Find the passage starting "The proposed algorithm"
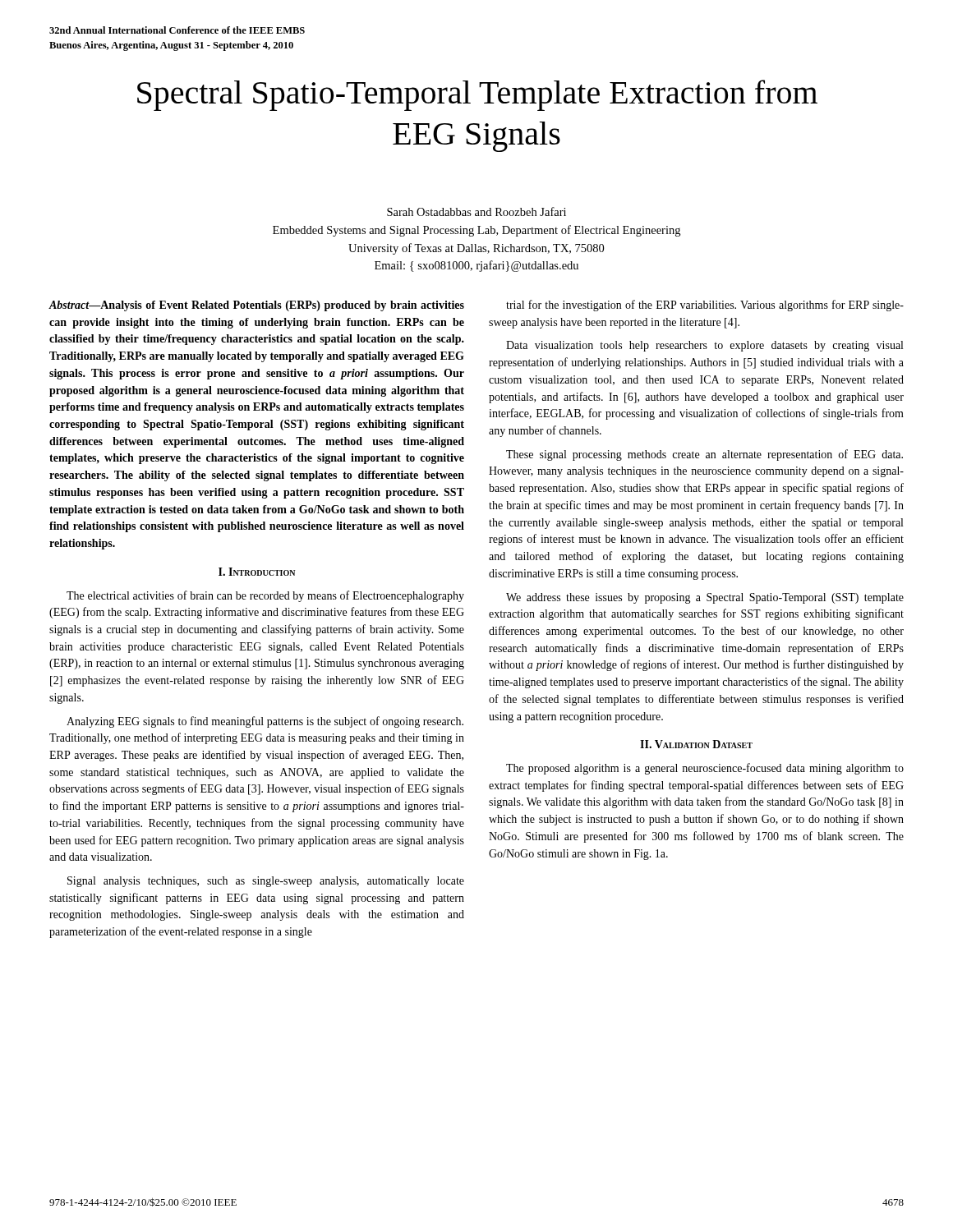Screen dimensions: 1232x953 point(696,811)
